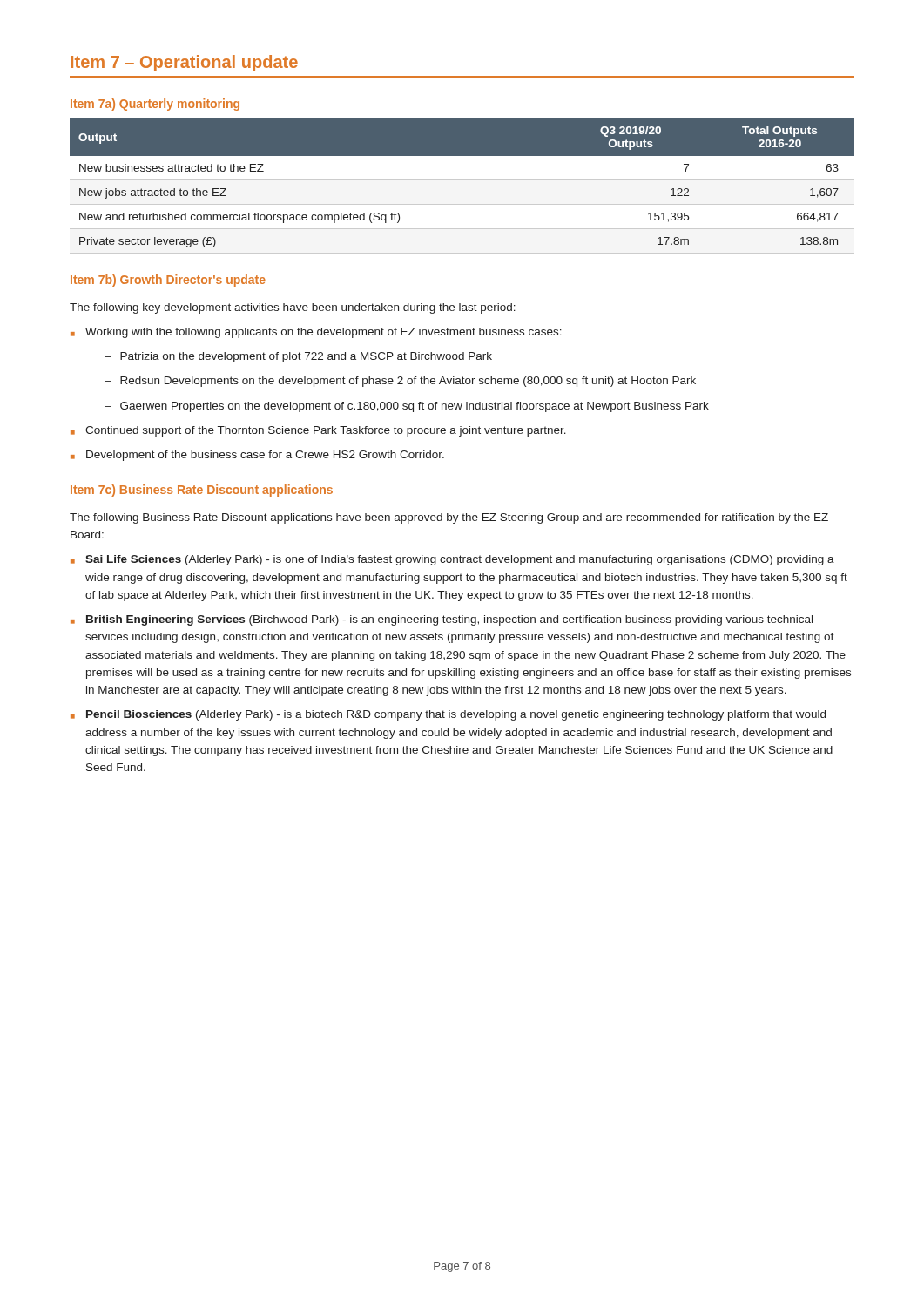Point to the block starting "■ Working with the following"
The image size is (924, 1307).
coord(462,332)
